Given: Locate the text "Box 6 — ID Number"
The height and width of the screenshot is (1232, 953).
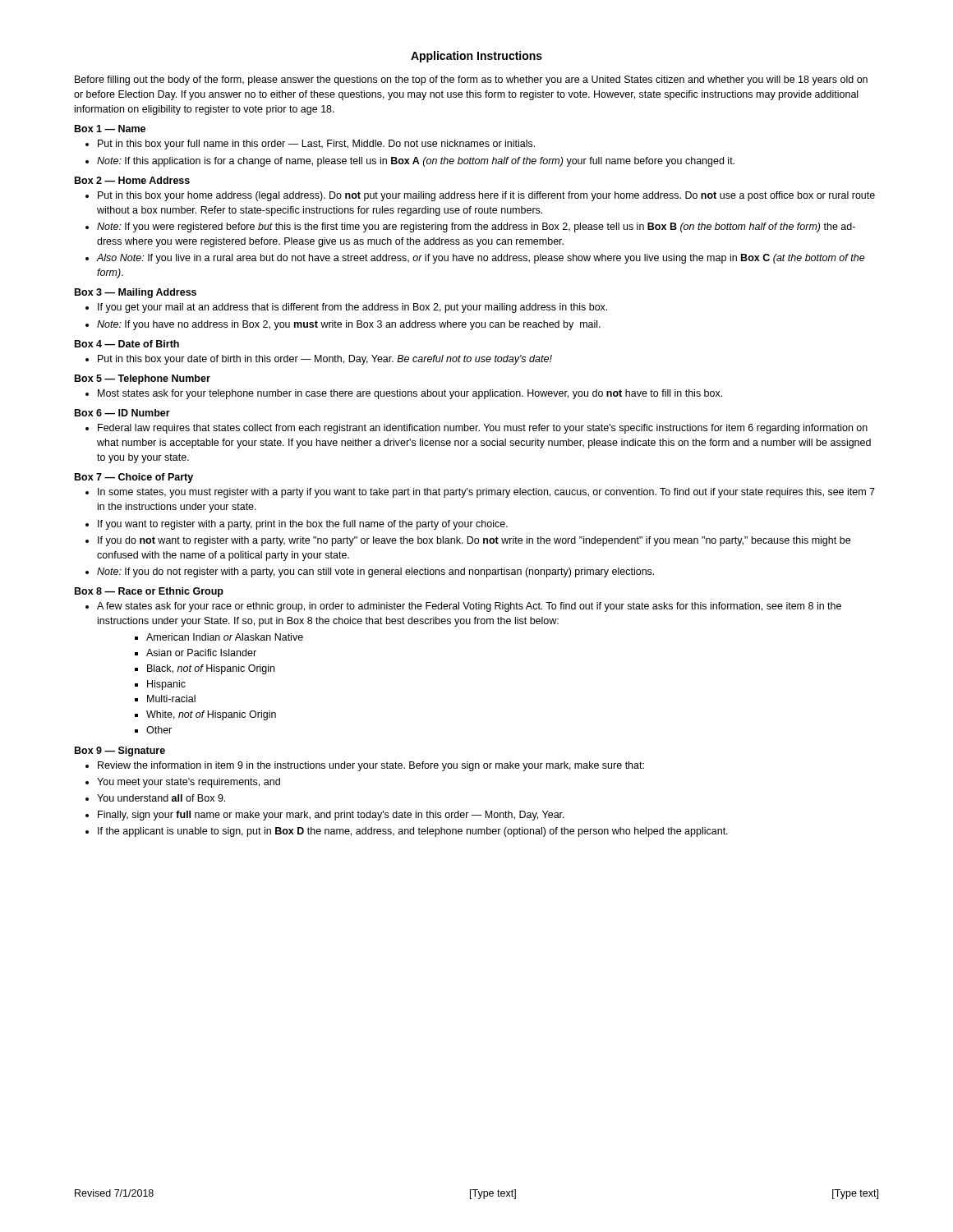Looking at the screenshot, I should point(122,413).
